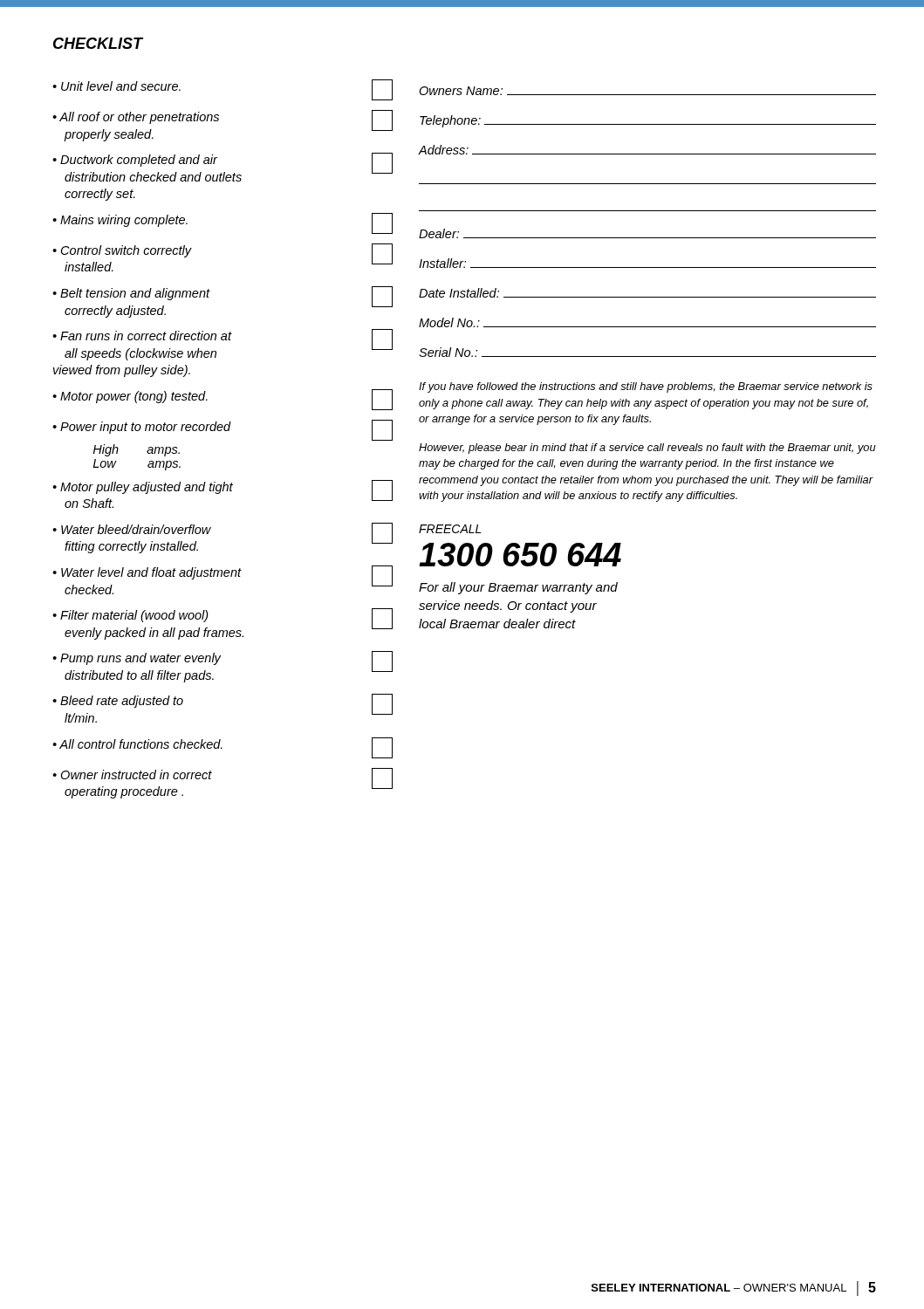Viewport: 924px width, 1309px height.
Task: Click on the list item that reads "• Pump runs and water evenlydistributed to all"
Action: pyautogui.click(x=222, y=667)
